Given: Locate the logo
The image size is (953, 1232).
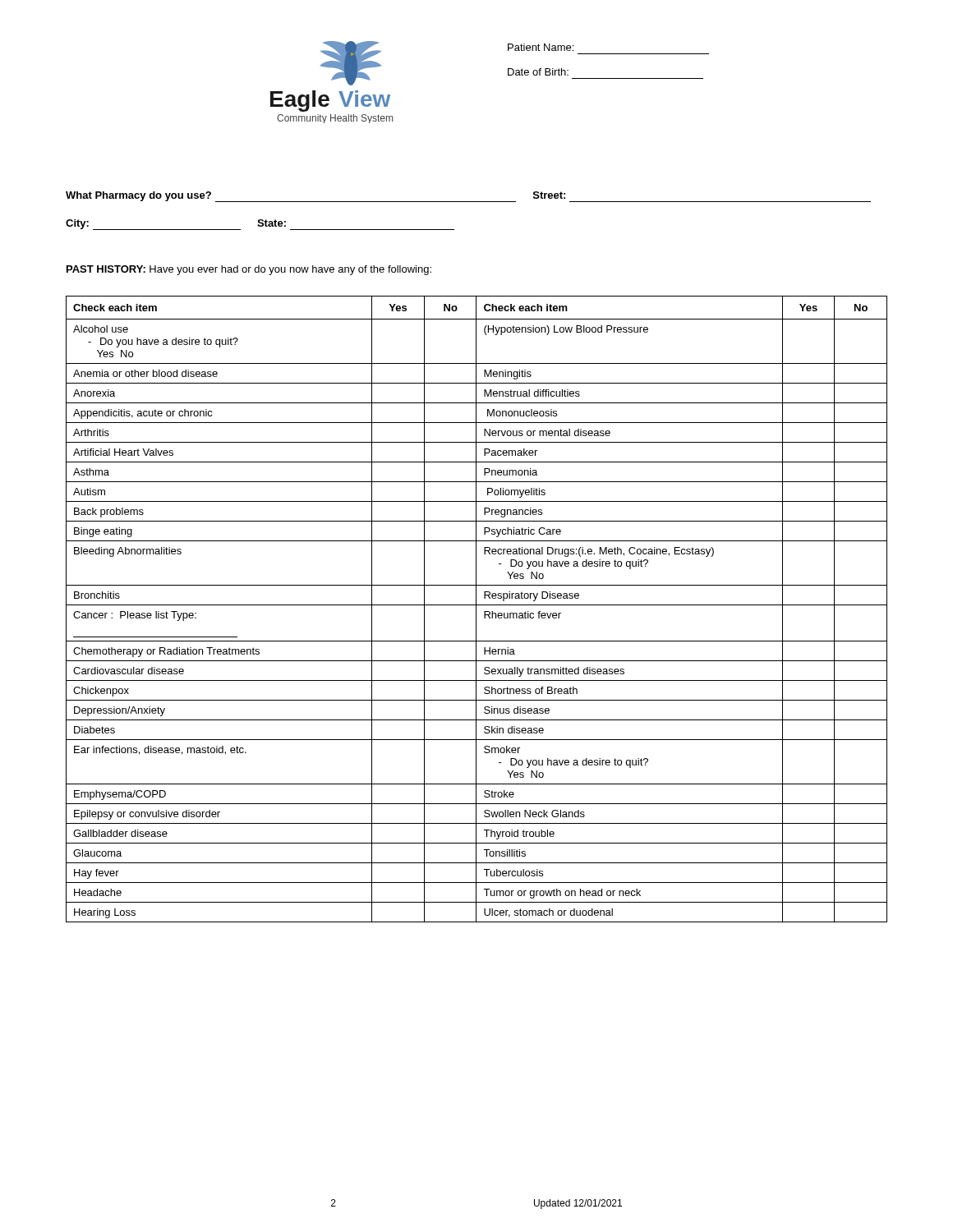Looking at the screenshot, I should [x=351, y=79].
